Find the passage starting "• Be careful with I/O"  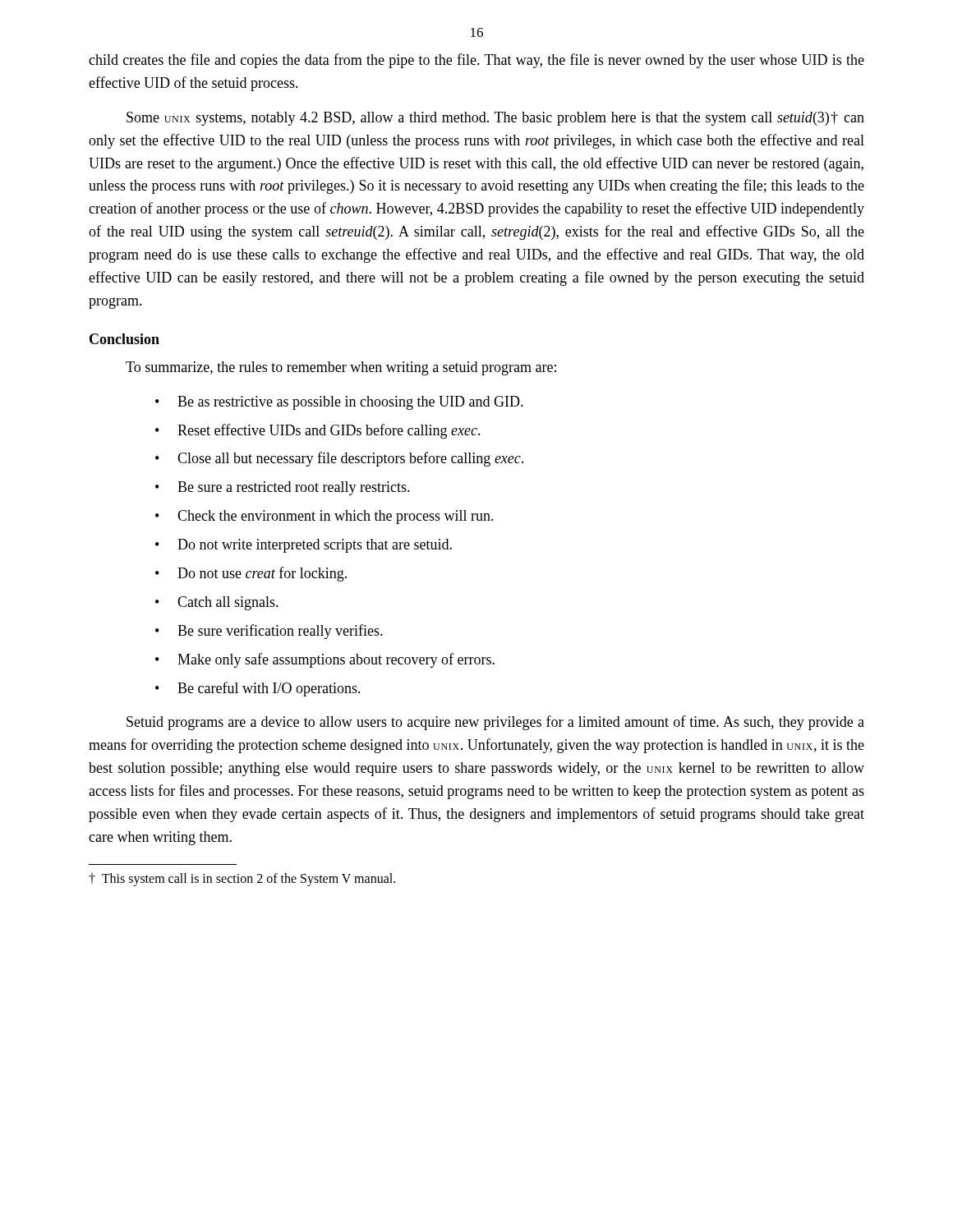(258, 689)
